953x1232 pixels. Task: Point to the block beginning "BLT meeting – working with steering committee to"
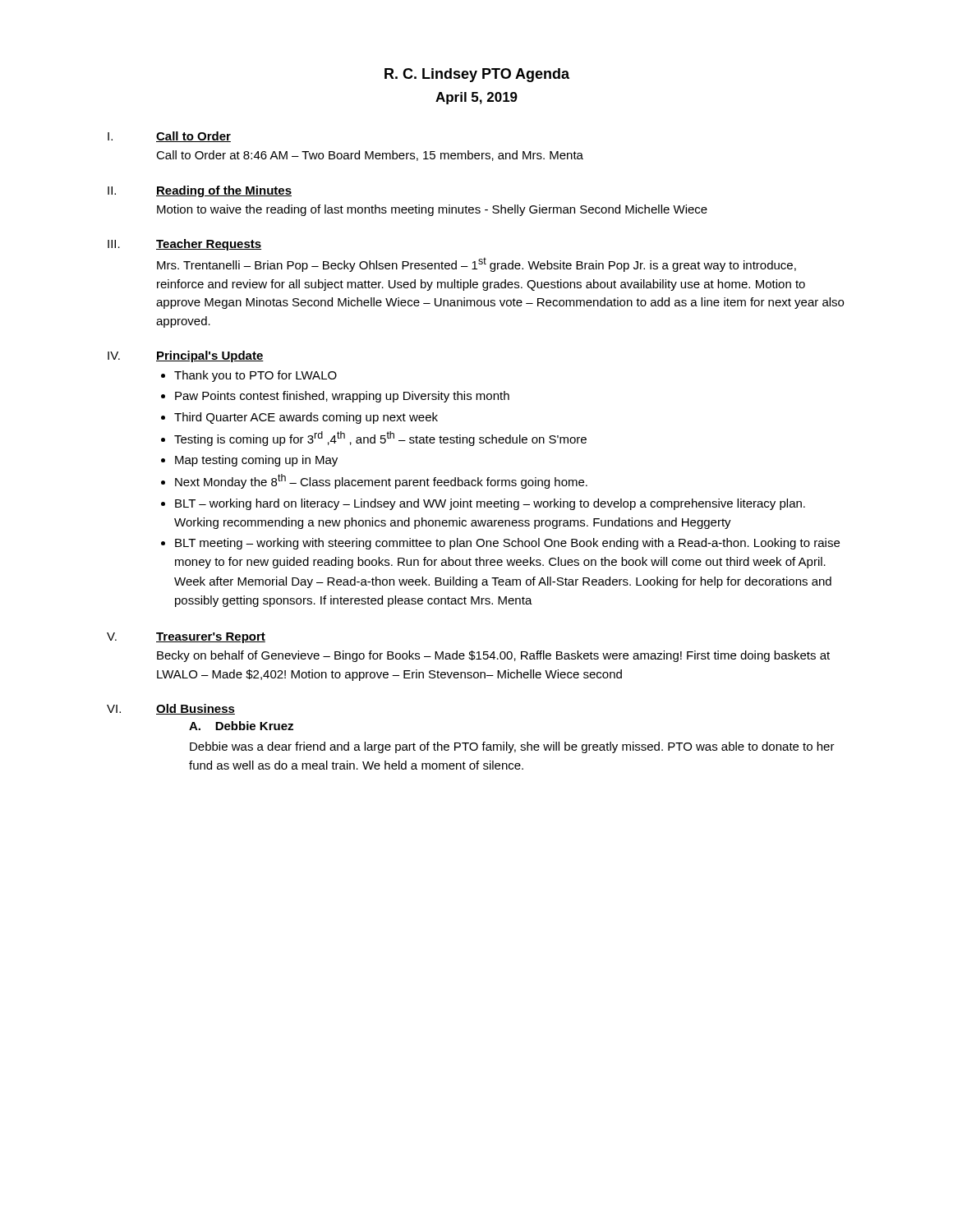tap(507, 571)
